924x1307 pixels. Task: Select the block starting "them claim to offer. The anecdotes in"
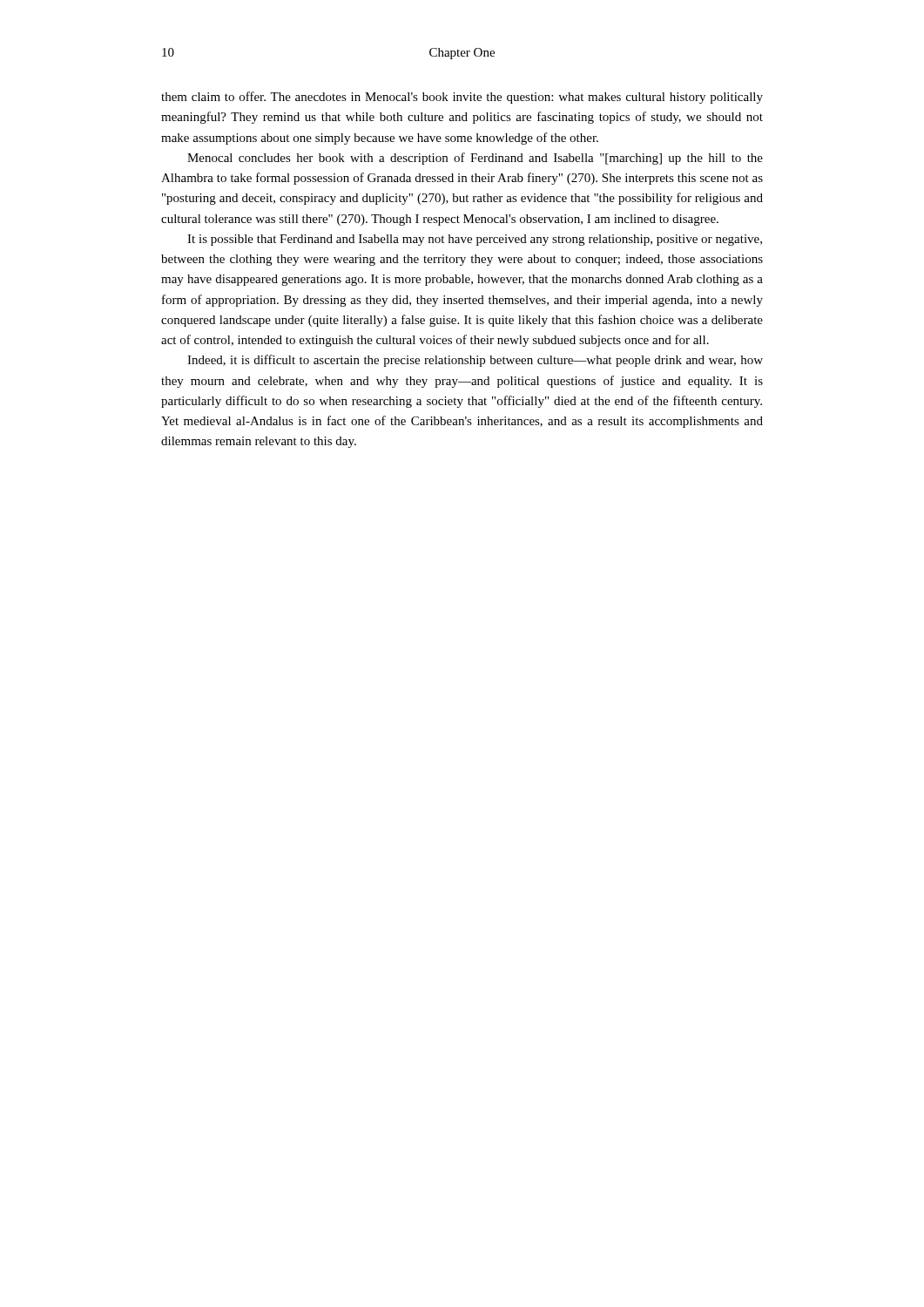click(x=462, y=270)
